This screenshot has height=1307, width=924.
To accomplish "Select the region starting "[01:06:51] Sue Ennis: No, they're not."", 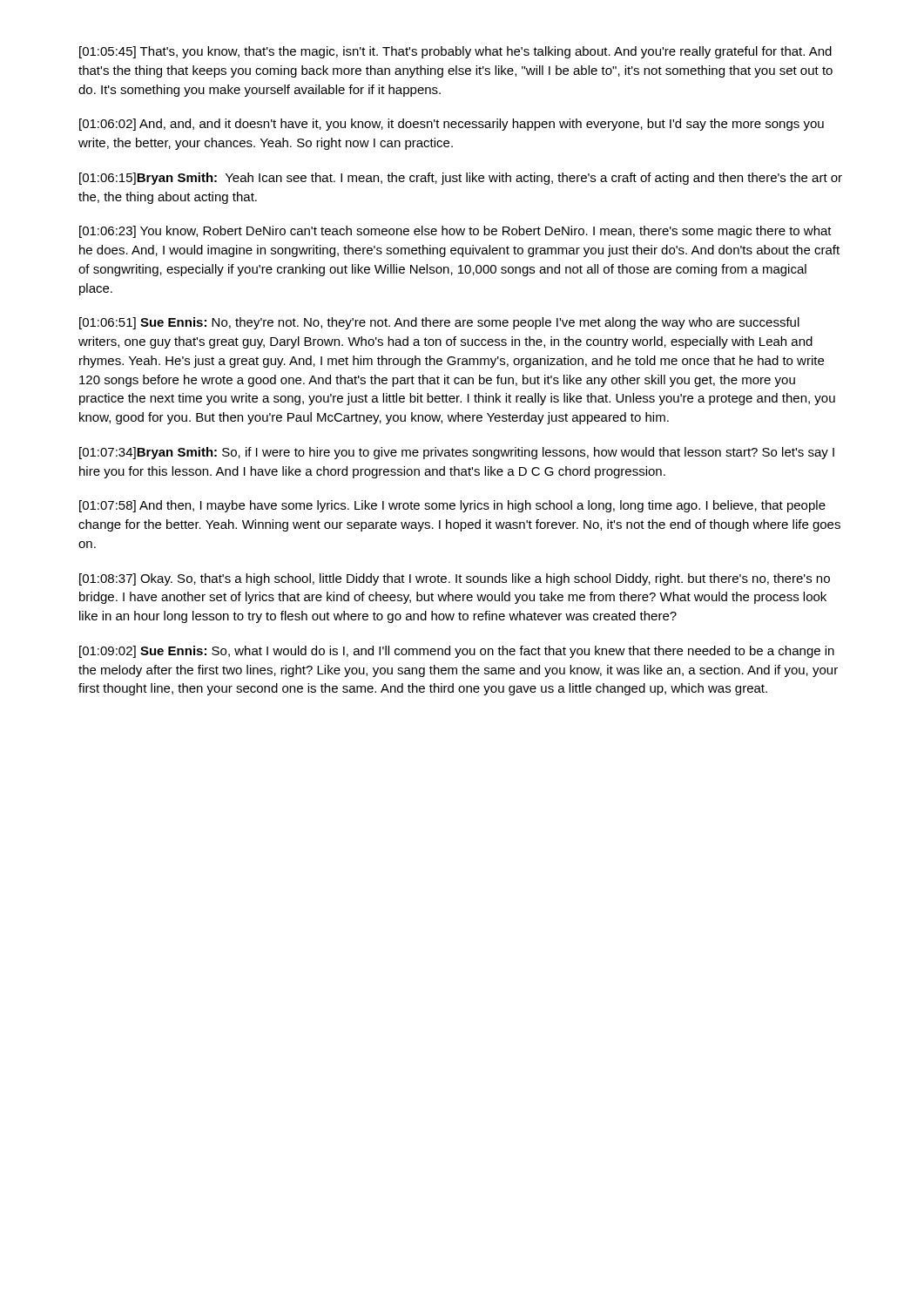I will 457,370.
